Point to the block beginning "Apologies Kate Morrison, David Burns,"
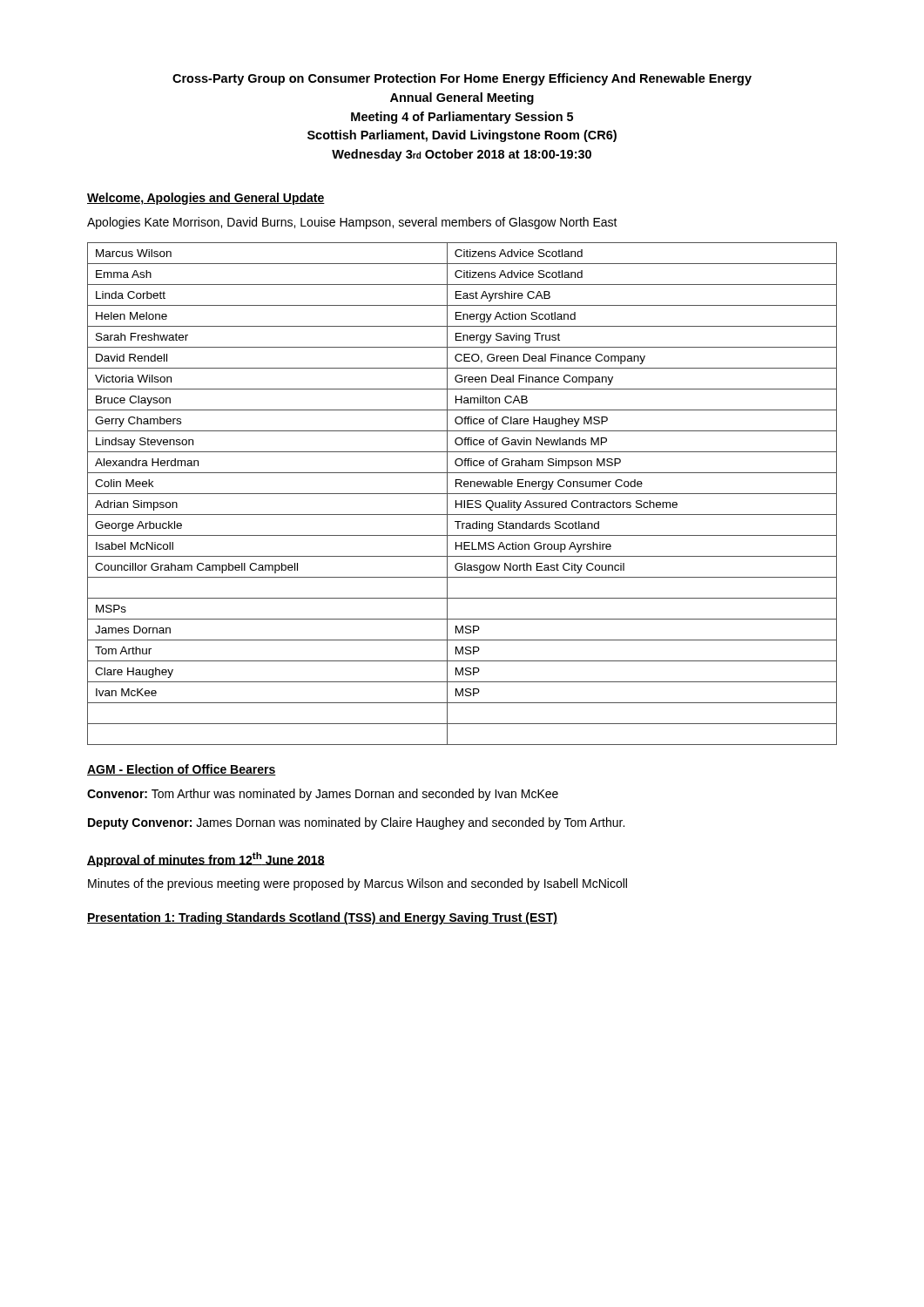924x1307 pixels. point(352,222)
